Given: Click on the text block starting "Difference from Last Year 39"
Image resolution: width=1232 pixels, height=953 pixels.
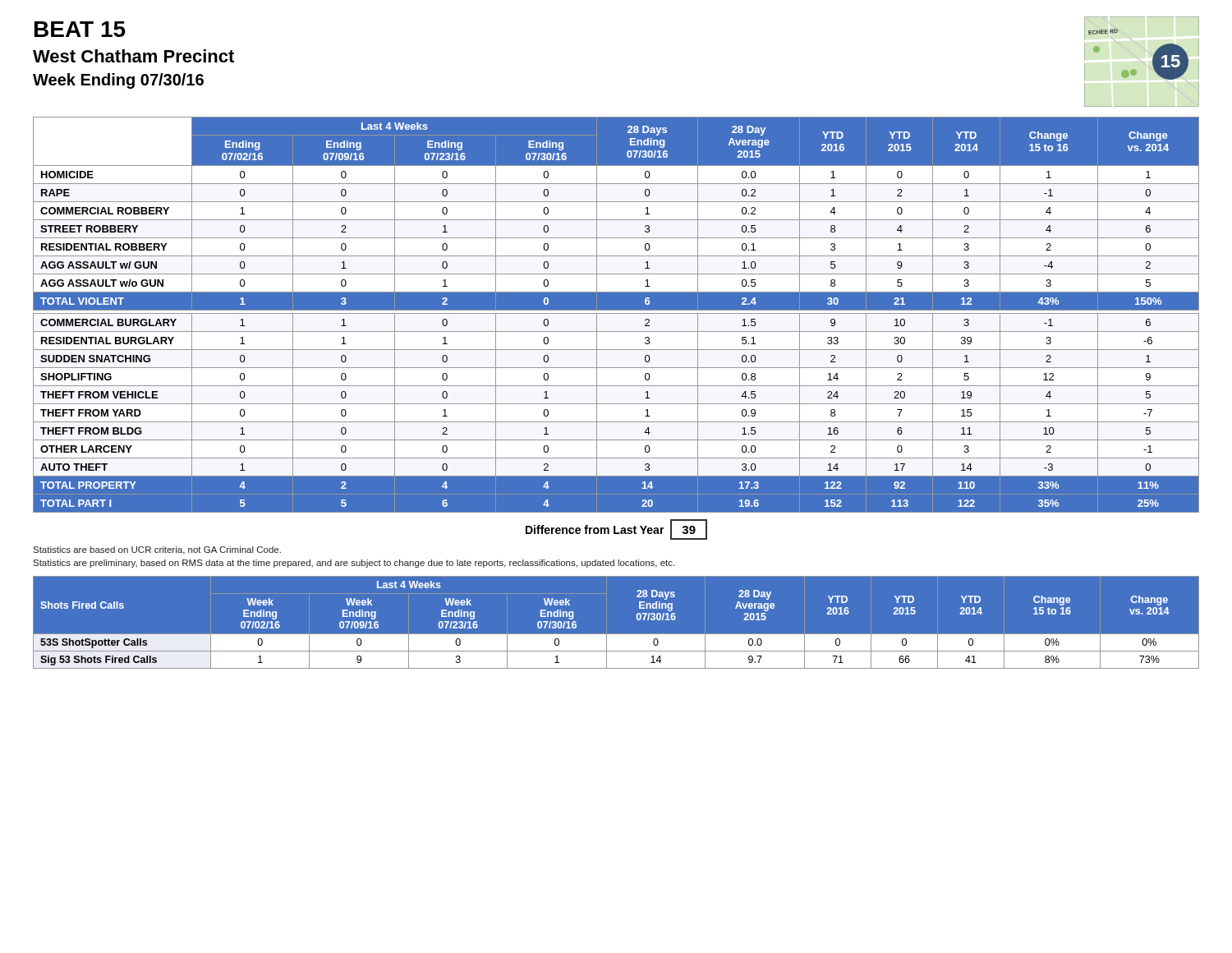Looking at the screenshot, I should pyautogui.click(x=616, y=529).
